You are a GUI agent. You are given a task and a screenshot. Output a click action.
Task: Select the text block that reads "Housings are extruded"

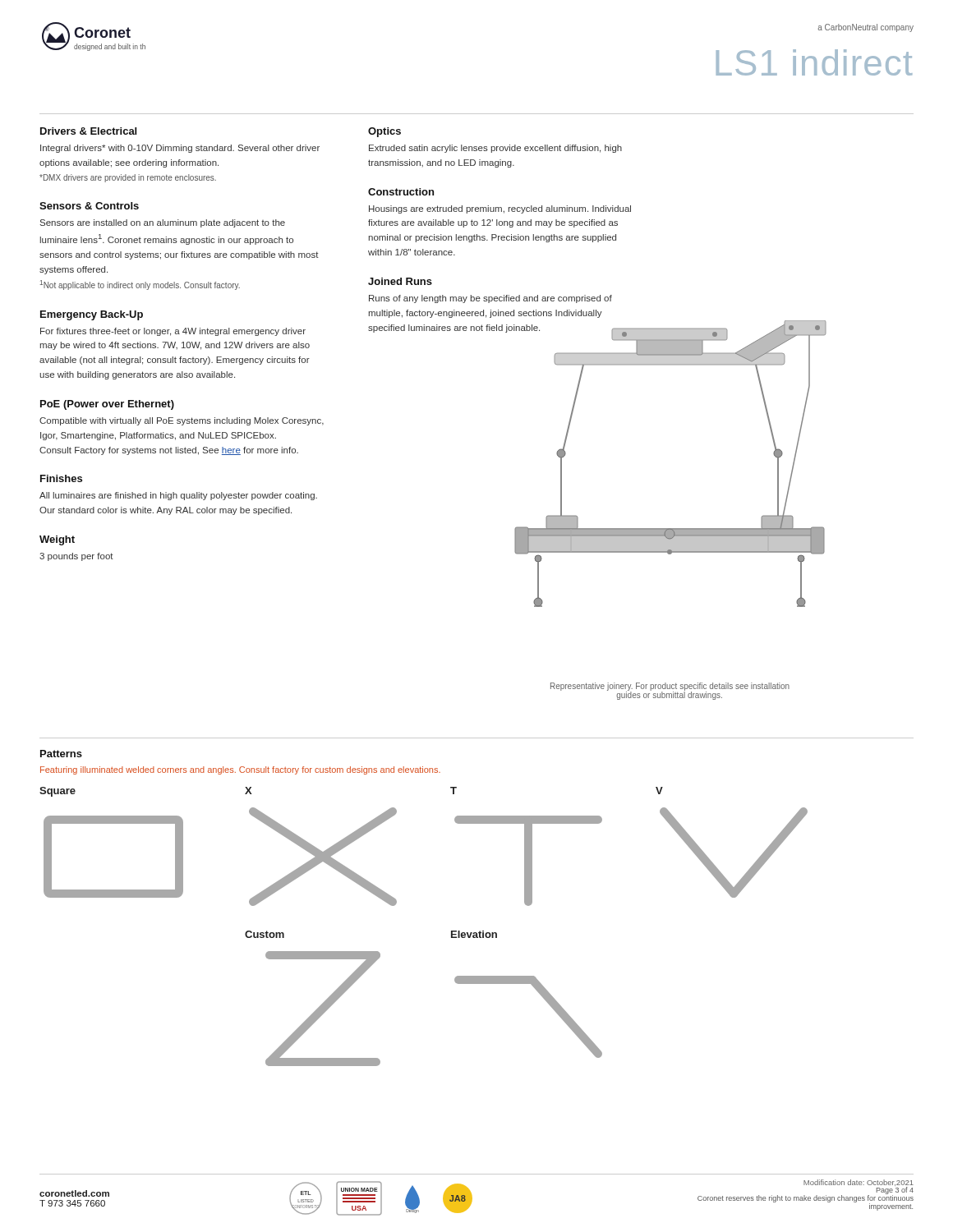(500, 230)
